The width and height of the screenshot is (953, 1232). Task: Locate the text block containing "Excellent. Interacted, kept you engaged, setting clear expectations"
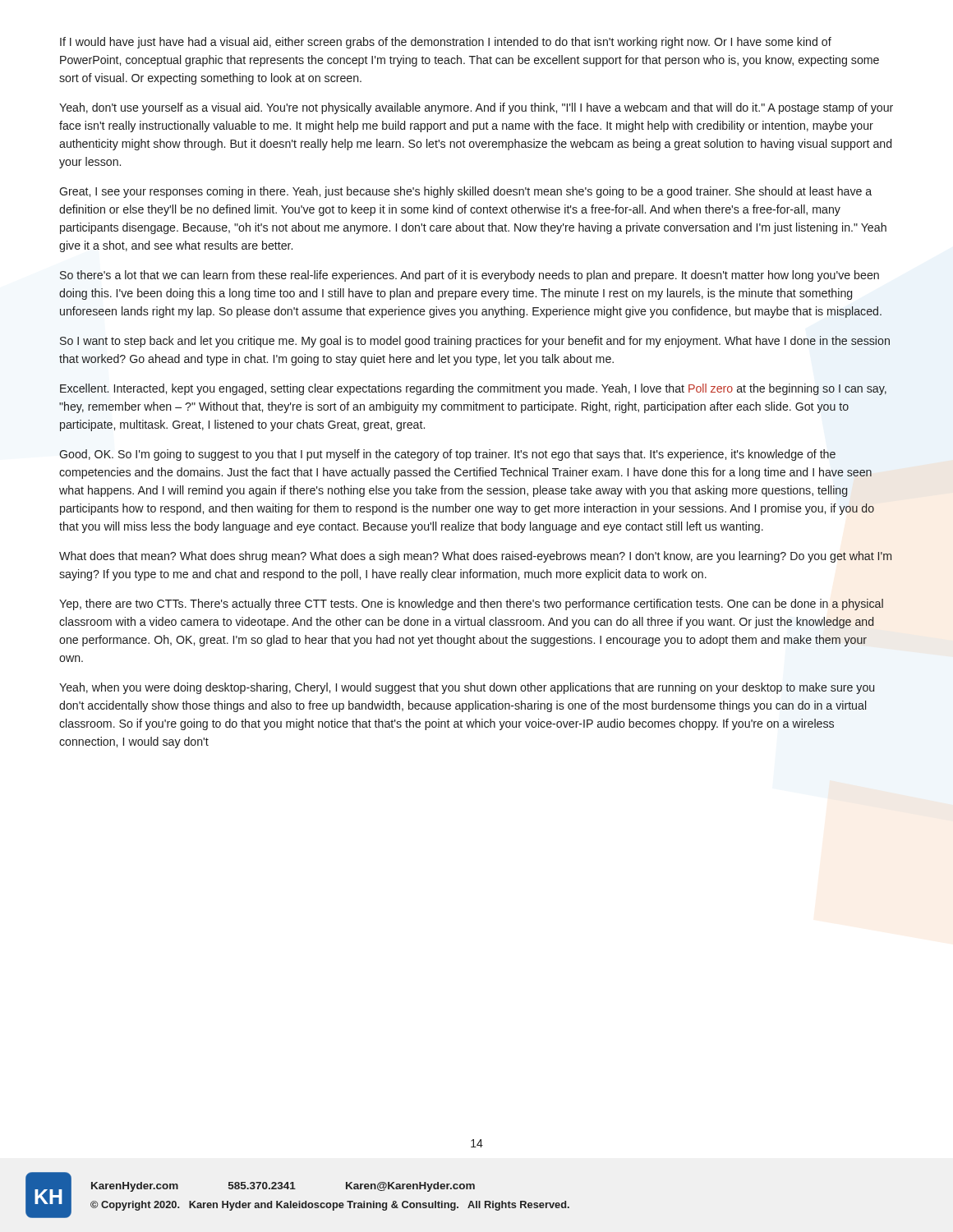[x=473, y=407]
